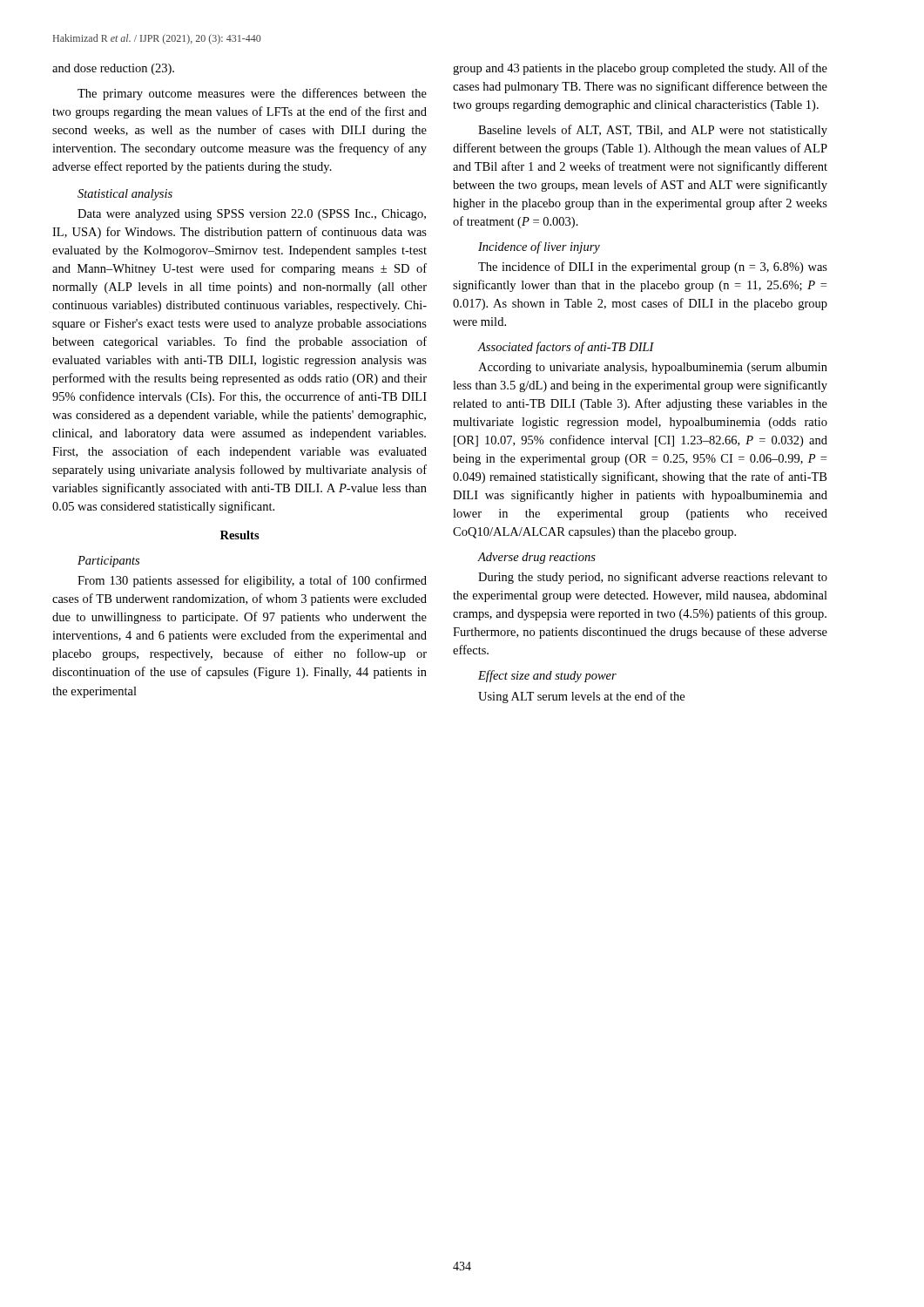924x1307 pixels.
Task: Point to the text block starting "and dose reduction (23)."
Action: [240, 118]
